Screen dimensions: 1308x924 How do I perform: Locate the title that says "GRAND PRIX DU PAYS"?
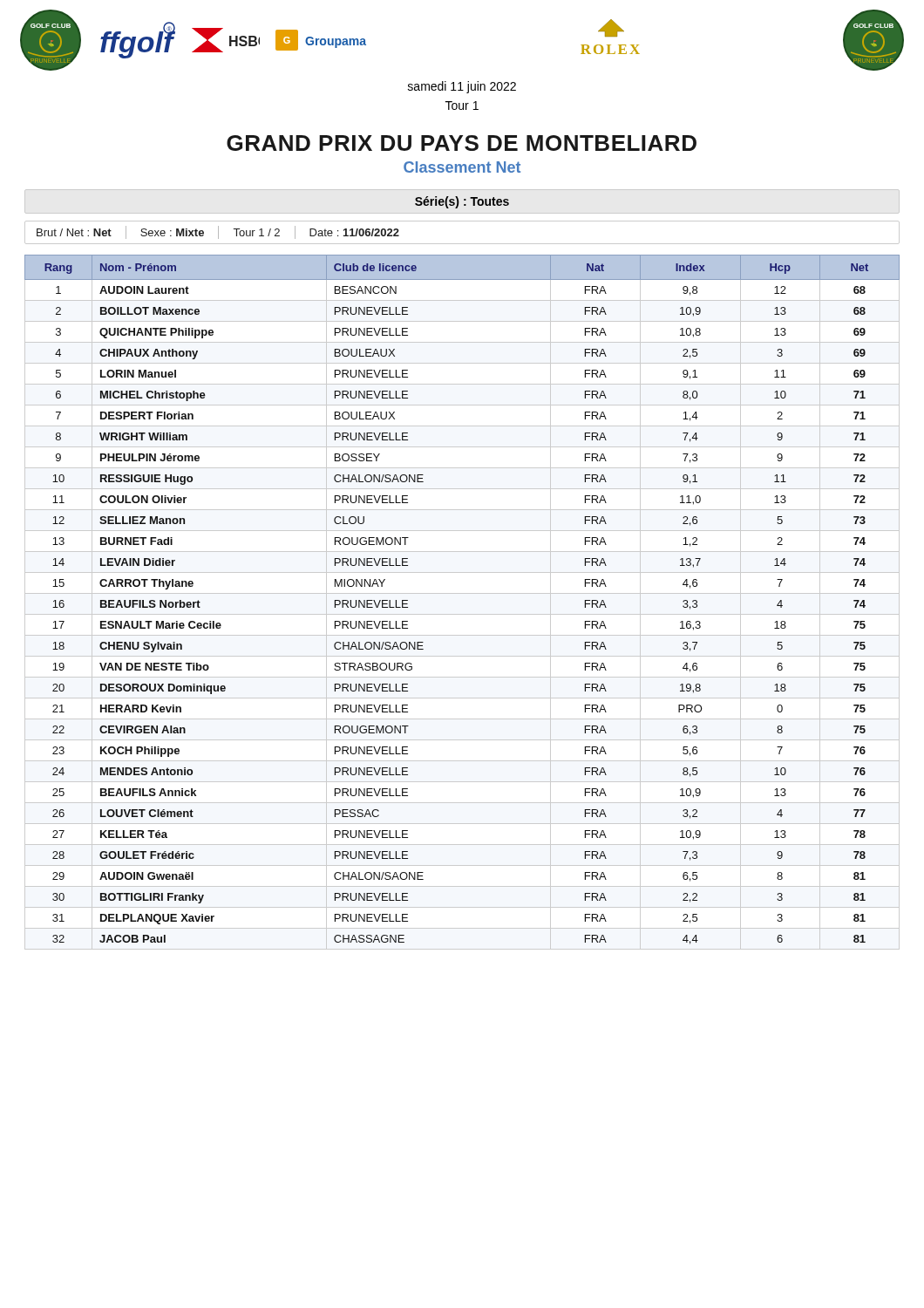(462, 143)
